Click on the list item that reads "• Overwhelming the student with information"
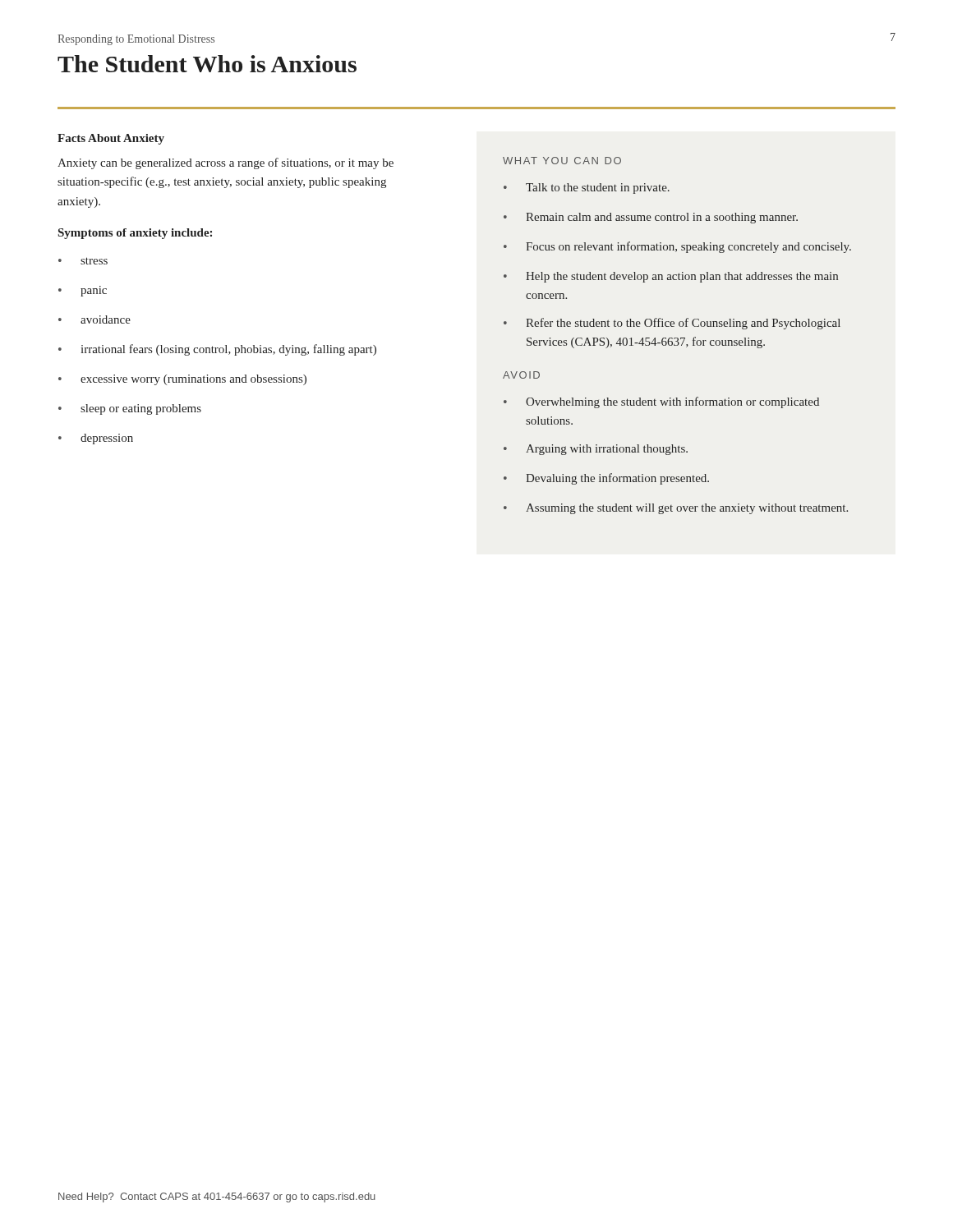 click(x=686, y=411)
